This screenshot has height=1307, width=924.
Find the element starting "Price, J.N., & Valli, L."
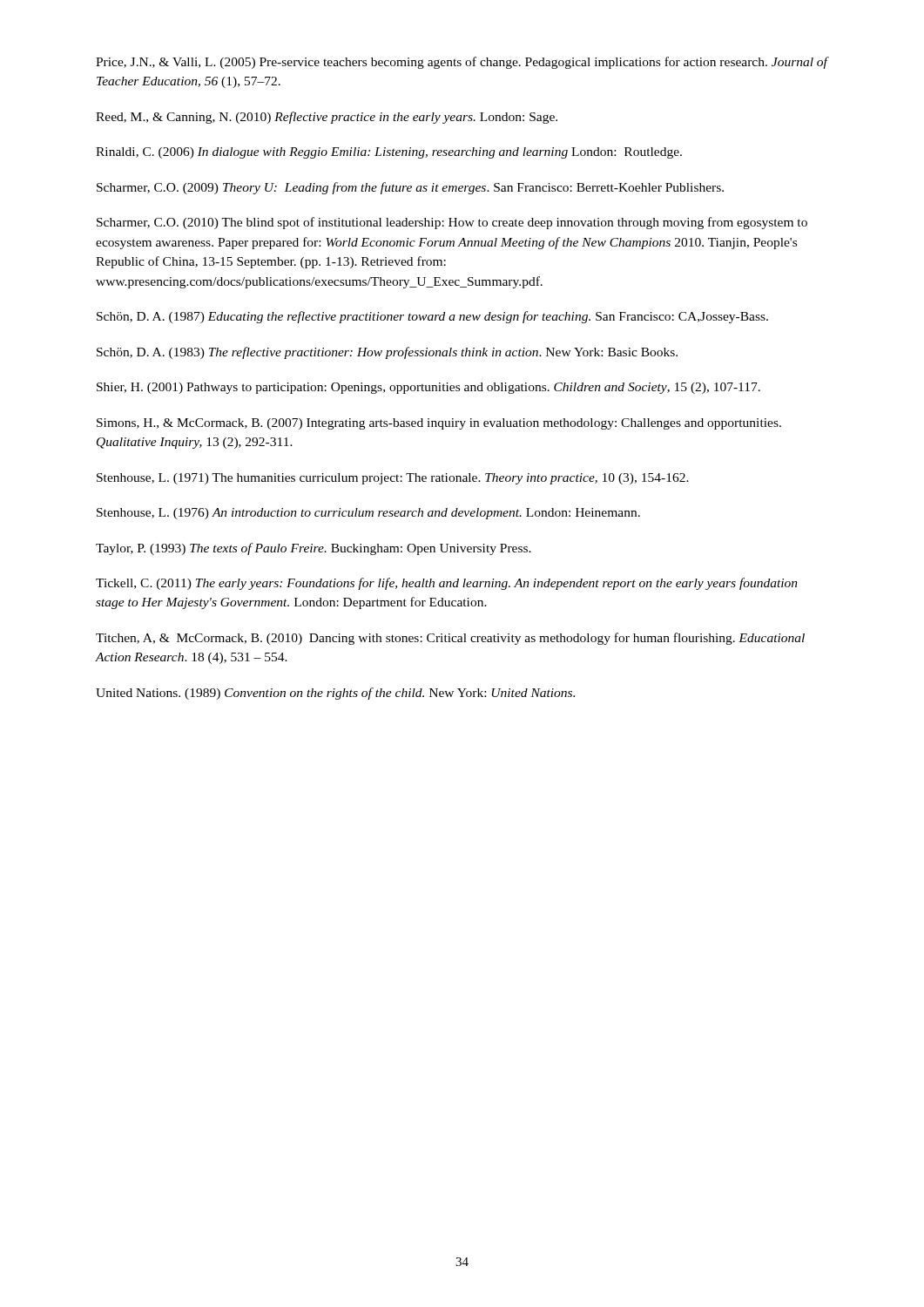point(462,71)
